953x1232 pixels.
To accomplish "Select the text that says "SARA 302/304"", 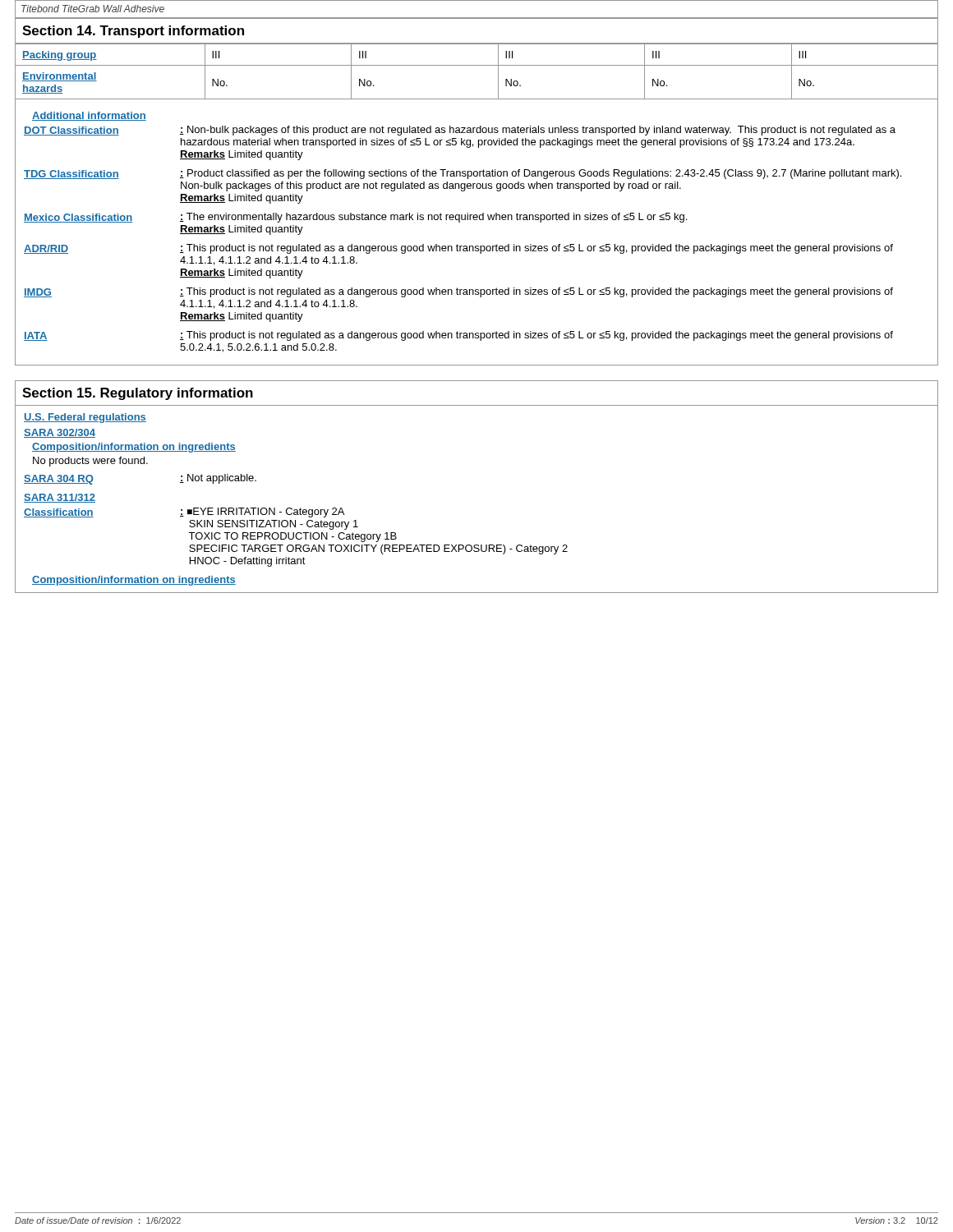I will [60, 432].
